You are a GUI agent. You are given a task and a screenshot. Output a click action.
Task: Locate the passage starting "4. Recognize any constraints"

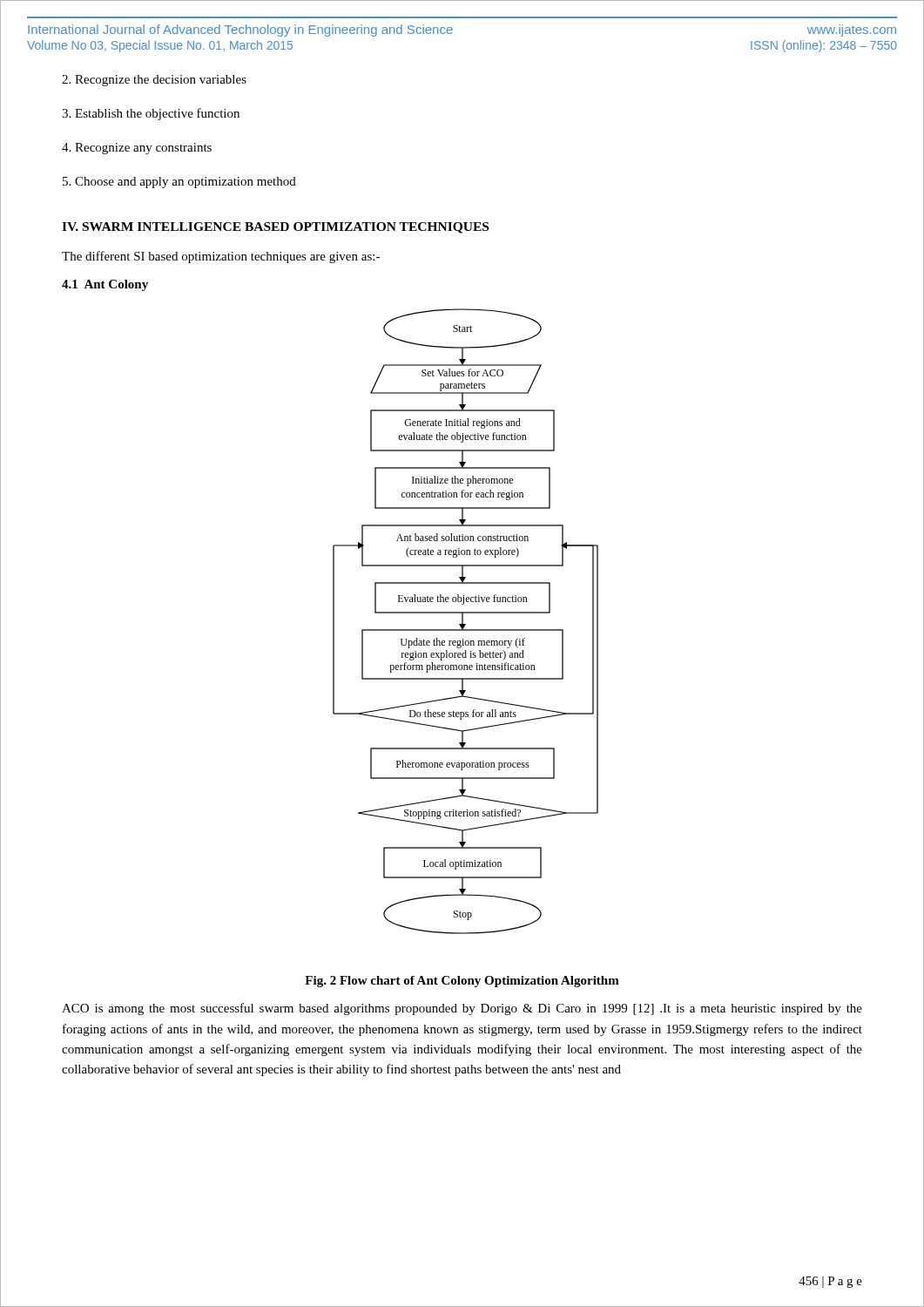pos(137,147)
